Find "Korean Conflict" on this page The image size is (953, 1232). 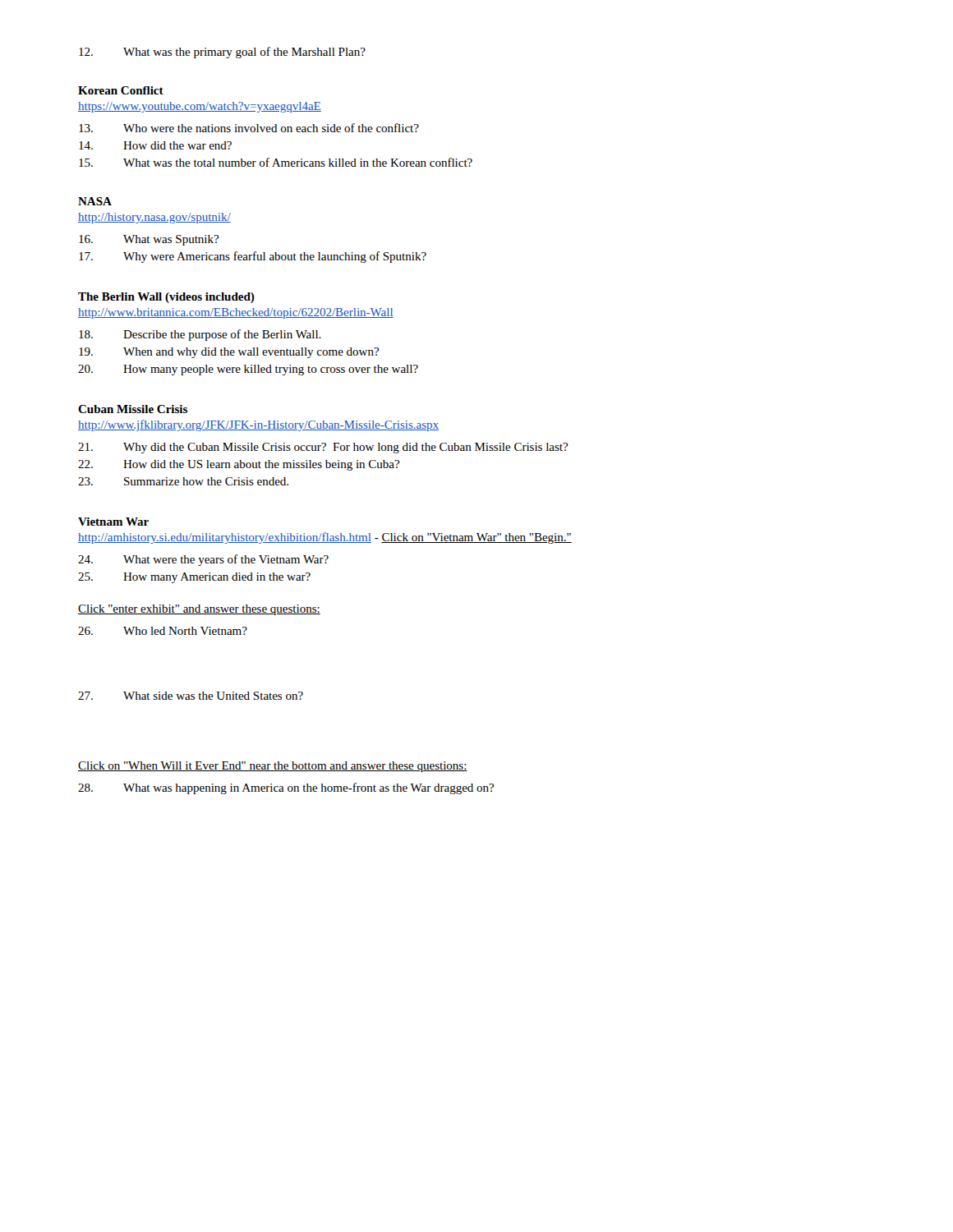(121, 90)
